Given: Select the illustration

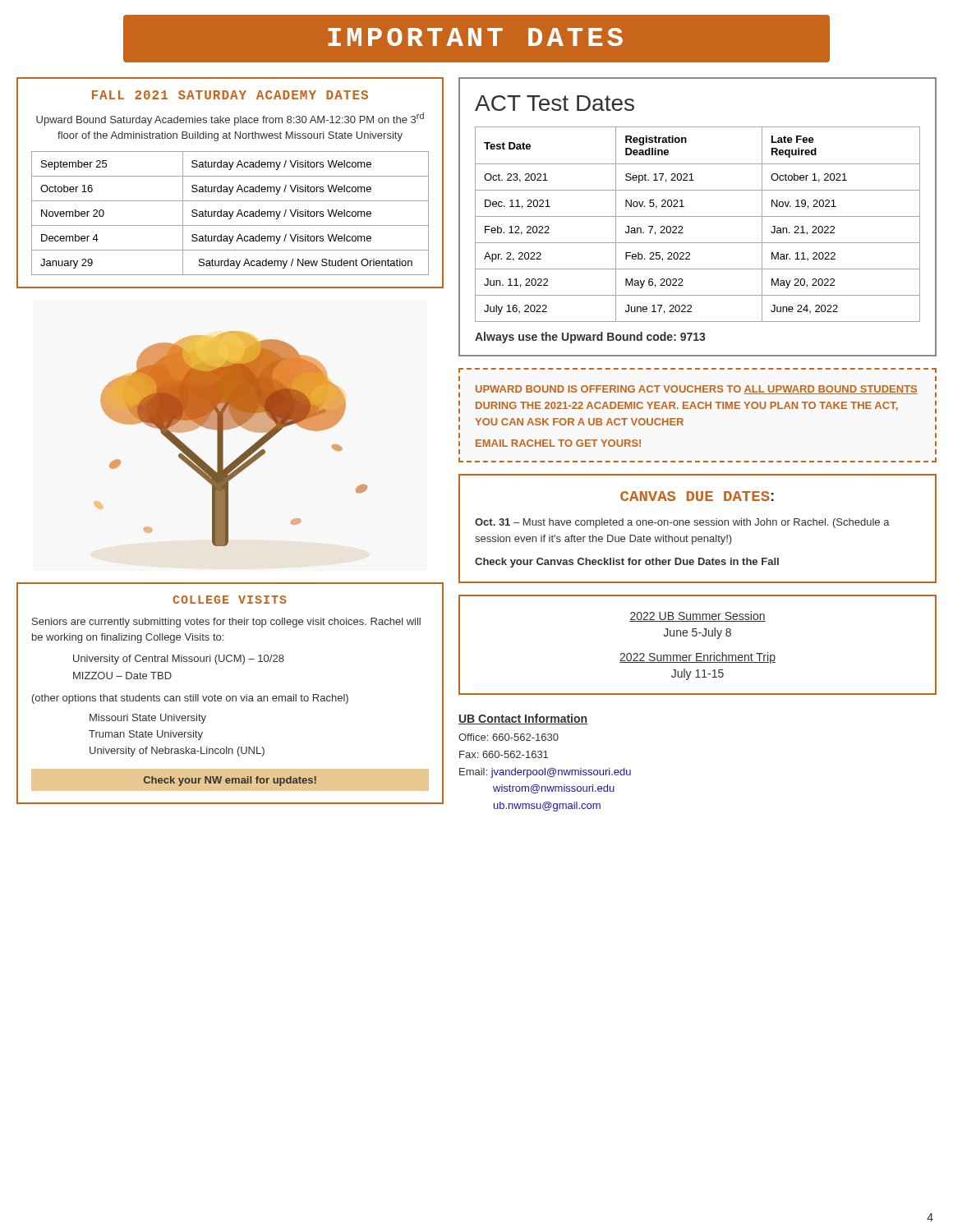Looking at the screenshot, I should 230,435.
